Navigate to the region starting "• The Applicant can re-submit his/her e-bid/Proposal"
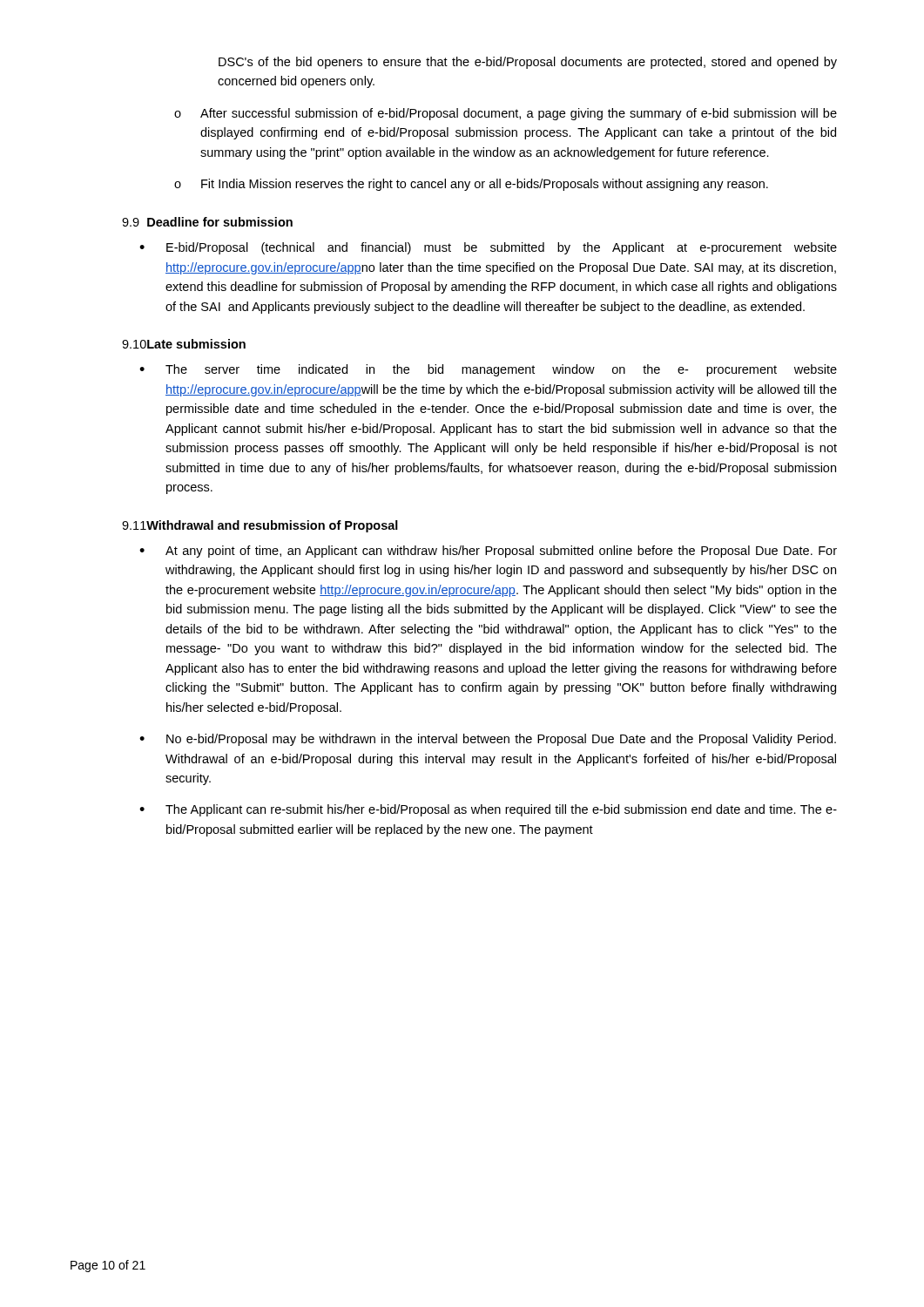This screenshot has width=924, height=1307. [488, 820]
